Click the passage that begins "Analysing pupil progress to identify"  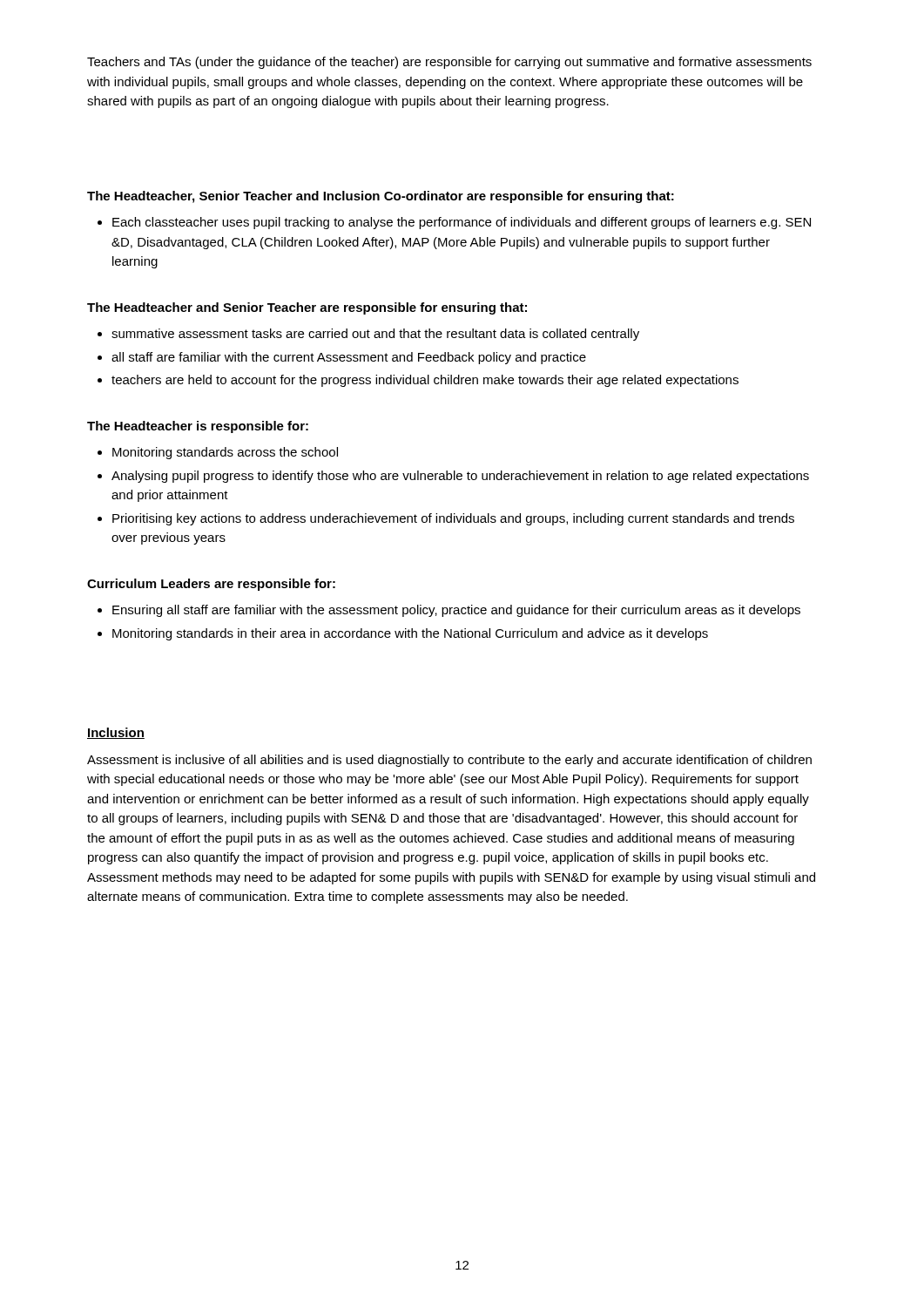[x=460, y=485]
